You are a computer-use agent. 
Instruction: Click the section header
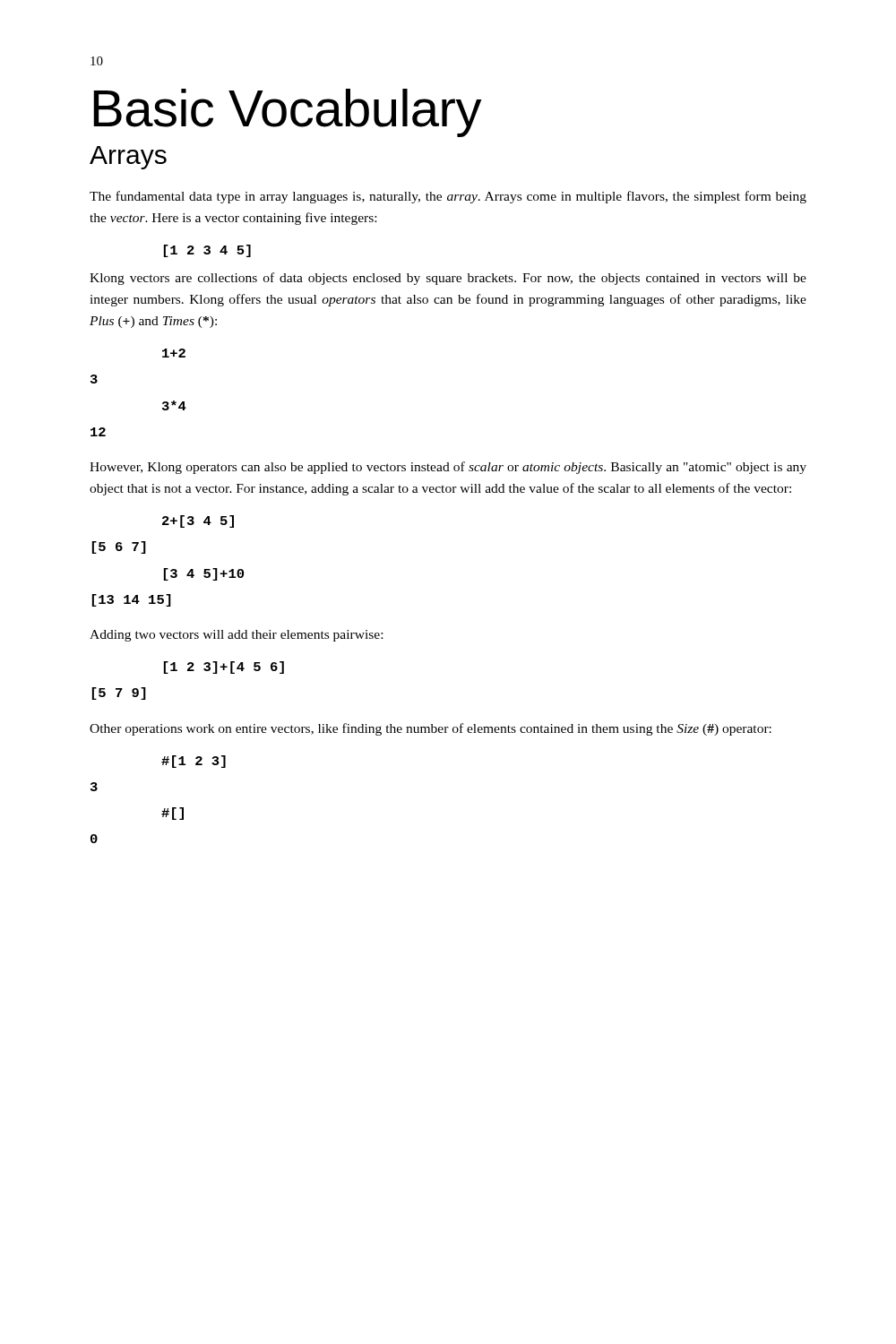(128, 154)
